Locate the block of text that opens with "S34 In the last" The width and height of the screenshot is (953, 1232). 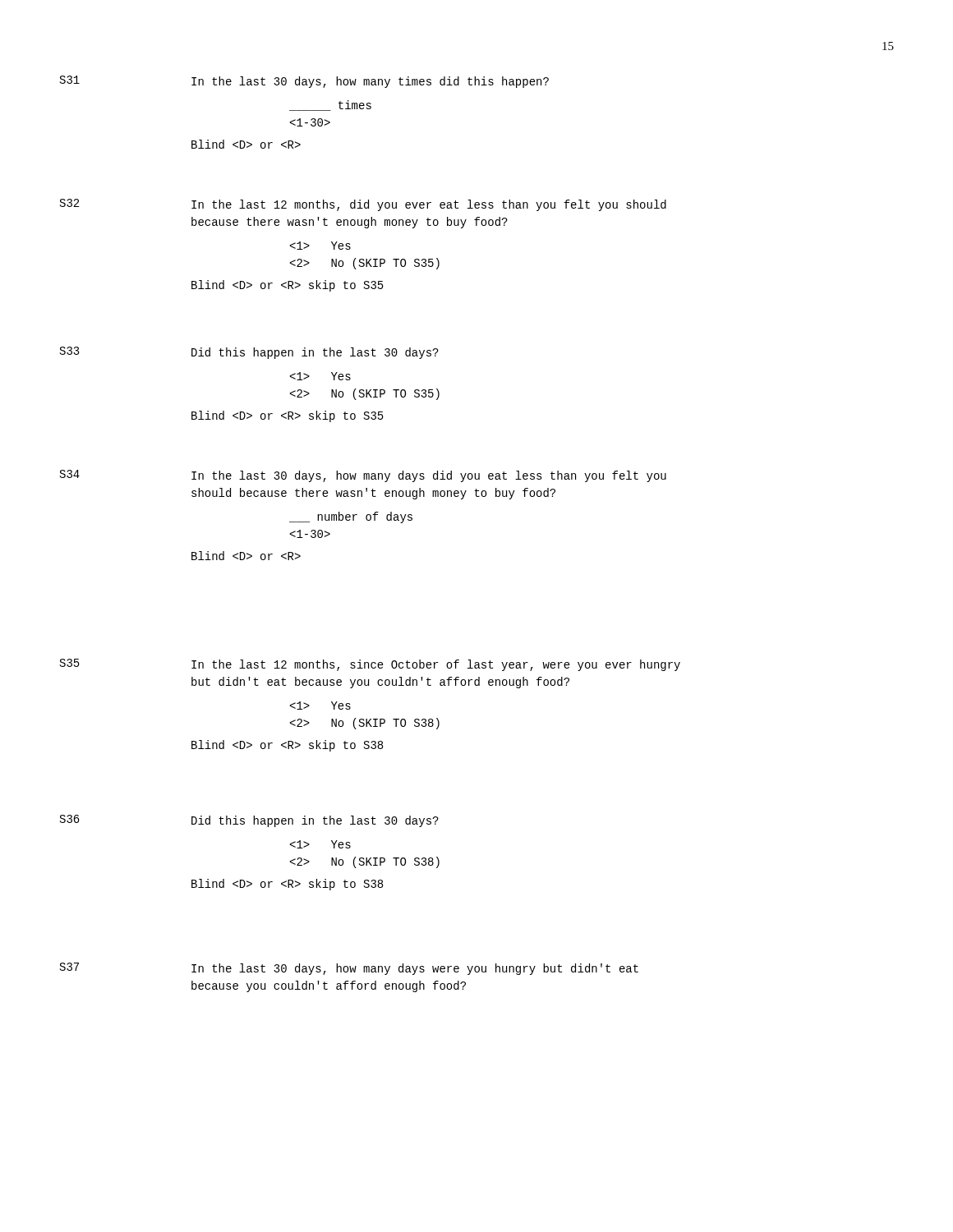click(x=363, y=476)
